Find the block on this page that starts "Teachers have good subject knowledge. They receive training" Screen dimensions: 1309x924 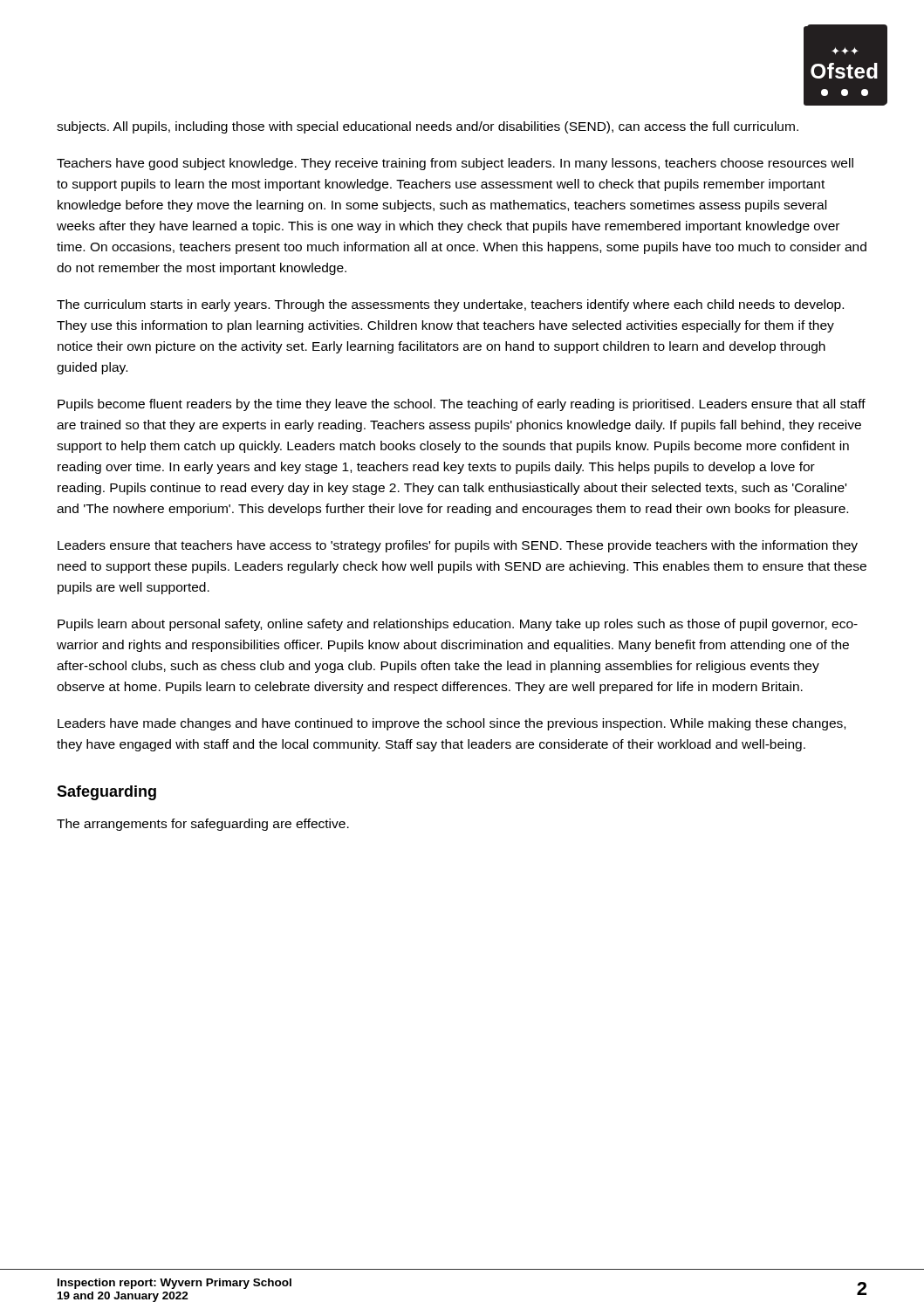point(462,215)
